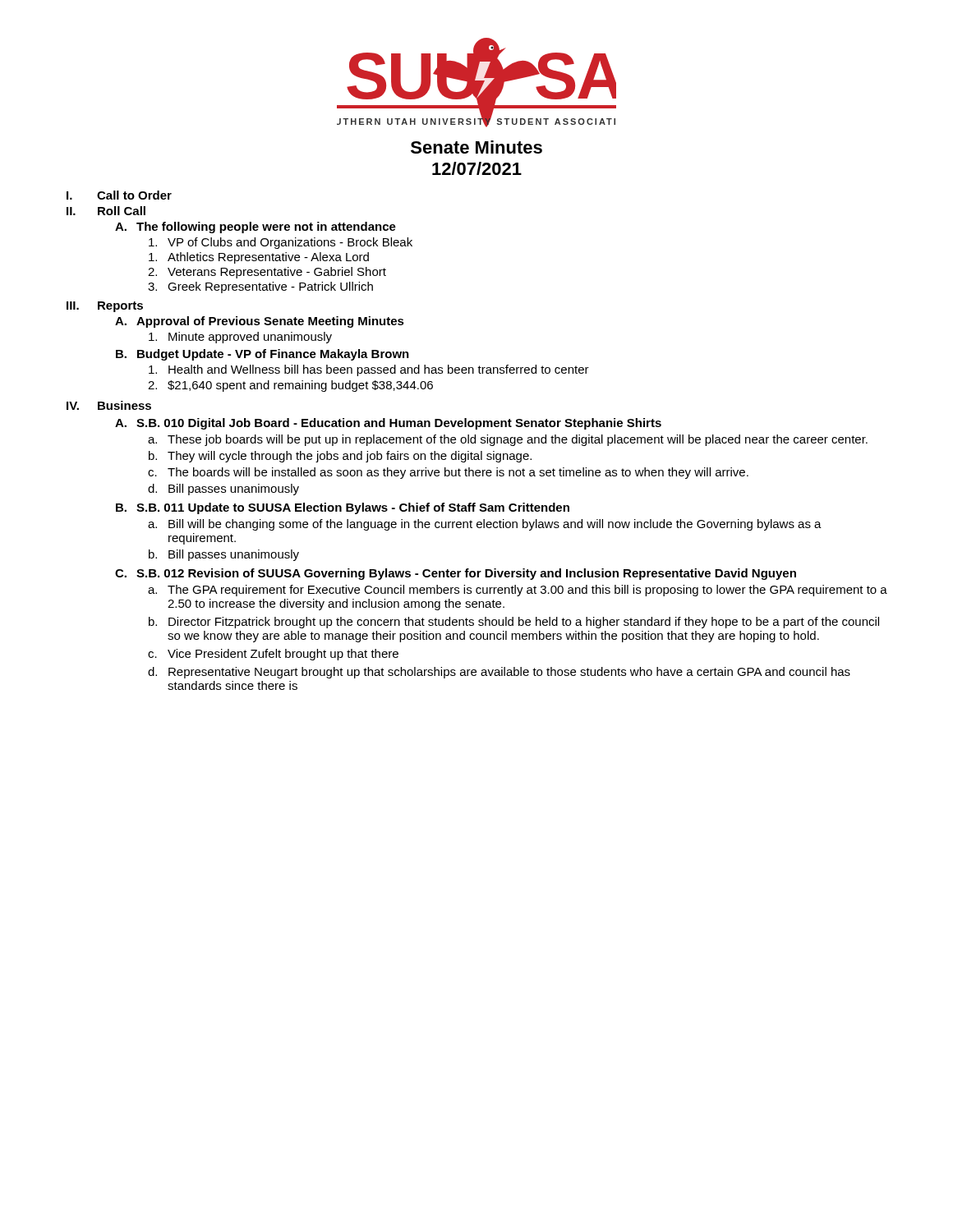
Task: Locate the region starting "A. S.B. 010 Digital Job Board - Education"
Action: point(388,423)
